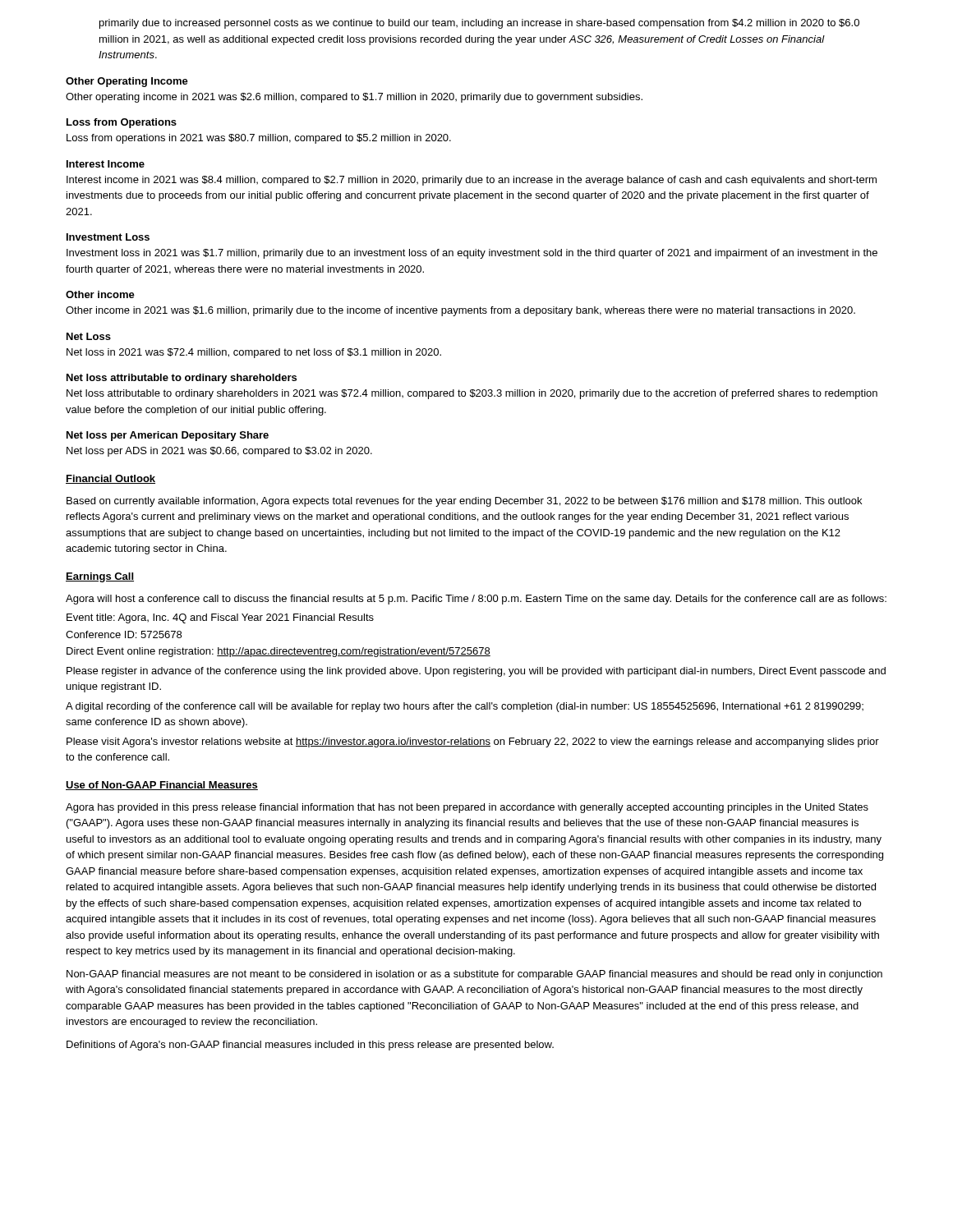Where does it say "Net Loss"?

tap(88, 336)
